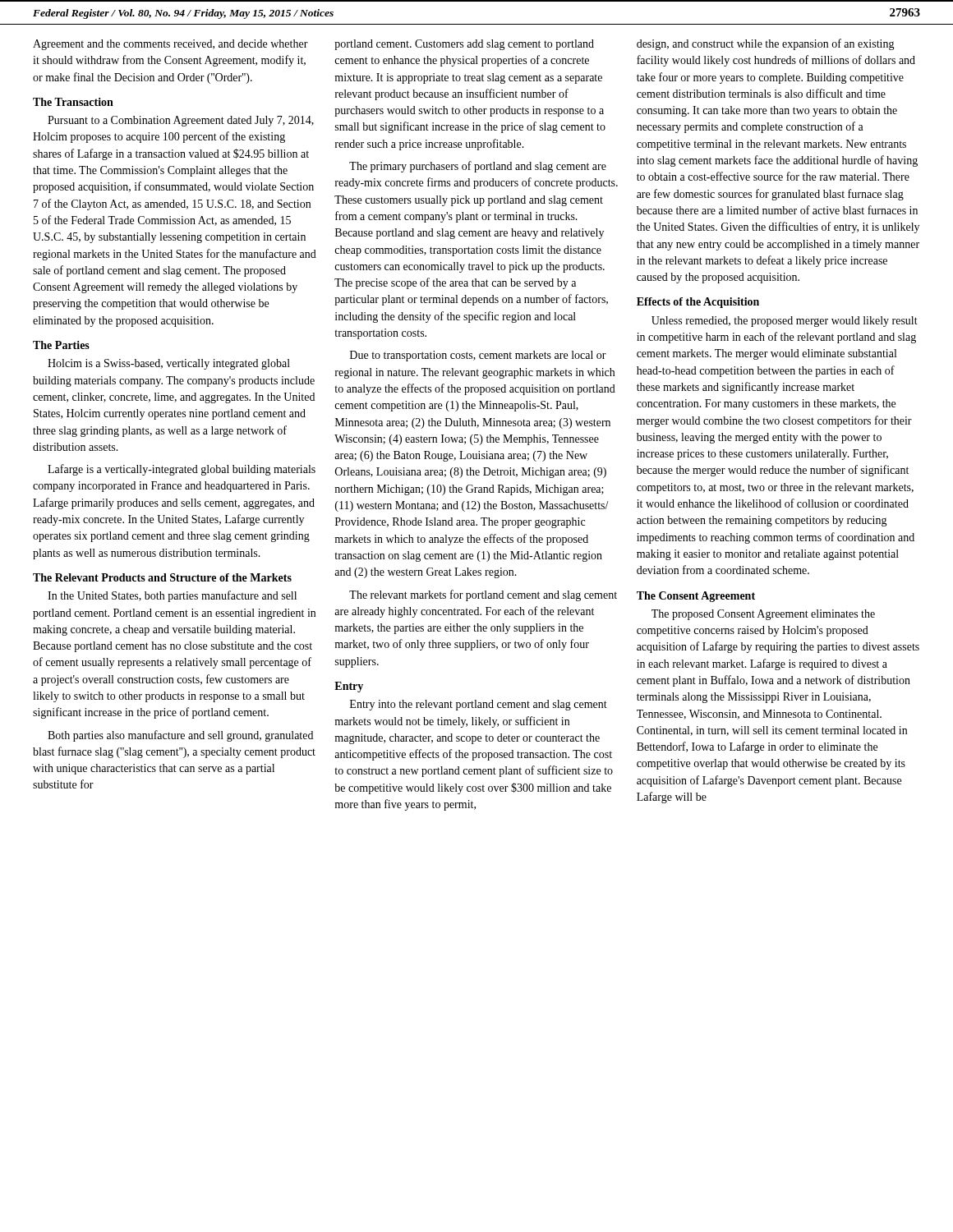Locate the block starting "Agreement and the comments received, and decide"
953x1232 pixels.
coord(175,61)
